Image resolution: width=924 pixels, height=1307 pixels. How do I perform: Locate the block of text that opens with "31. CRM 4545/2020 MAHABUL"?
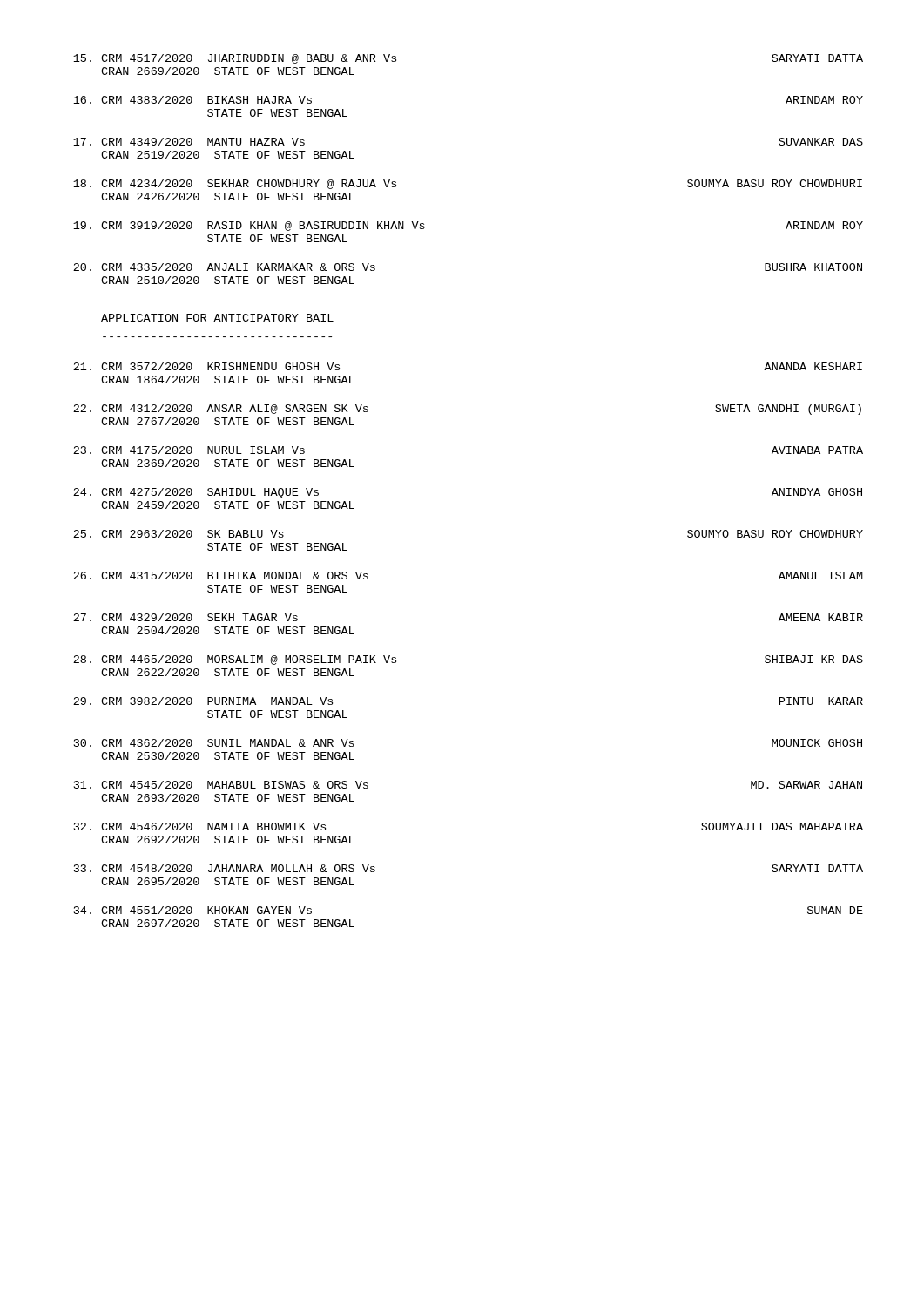pos(83,785)
